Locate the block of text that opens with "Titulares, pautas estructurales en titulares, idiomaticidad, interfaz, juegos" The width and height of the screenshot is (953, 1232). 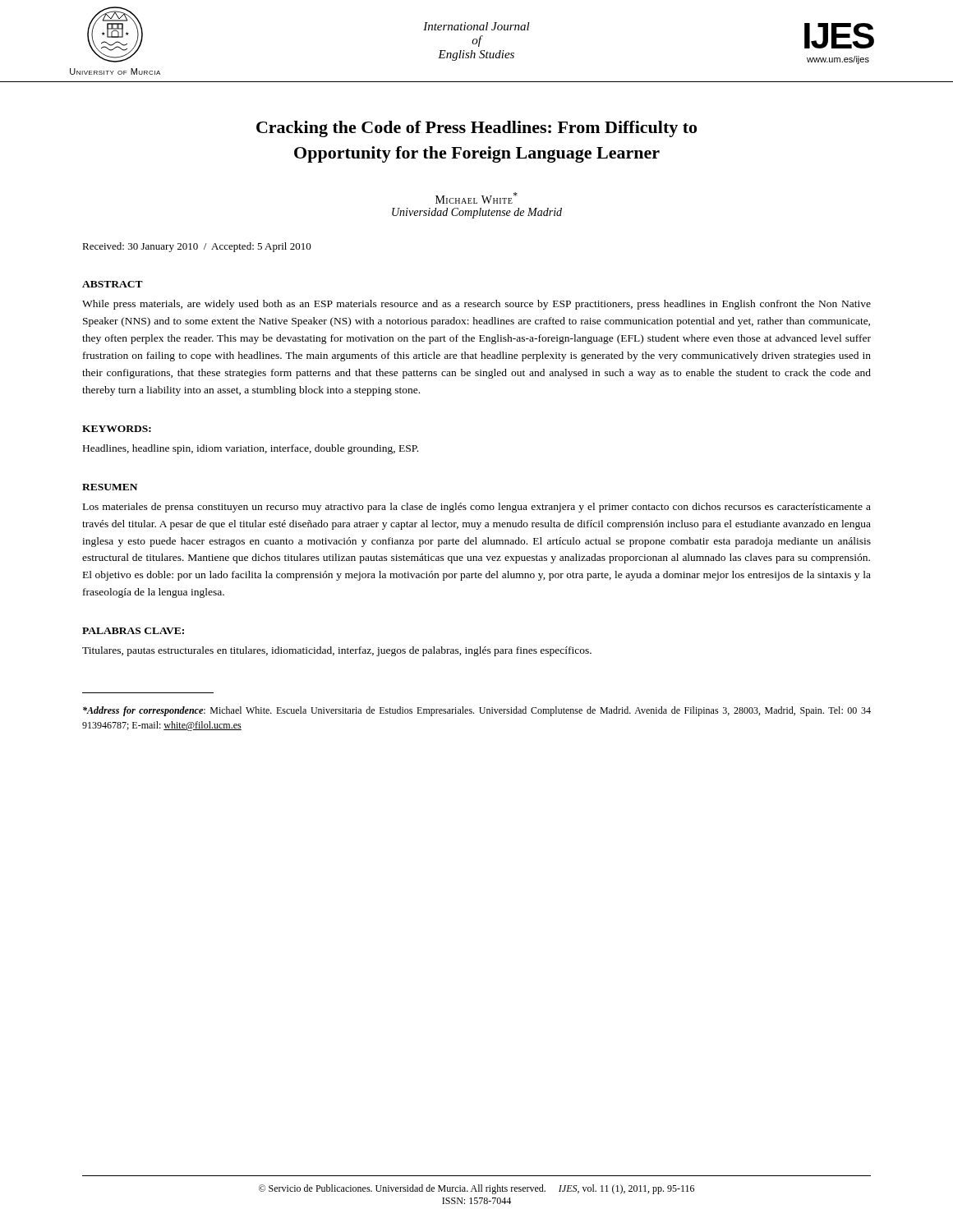(476, 651)
